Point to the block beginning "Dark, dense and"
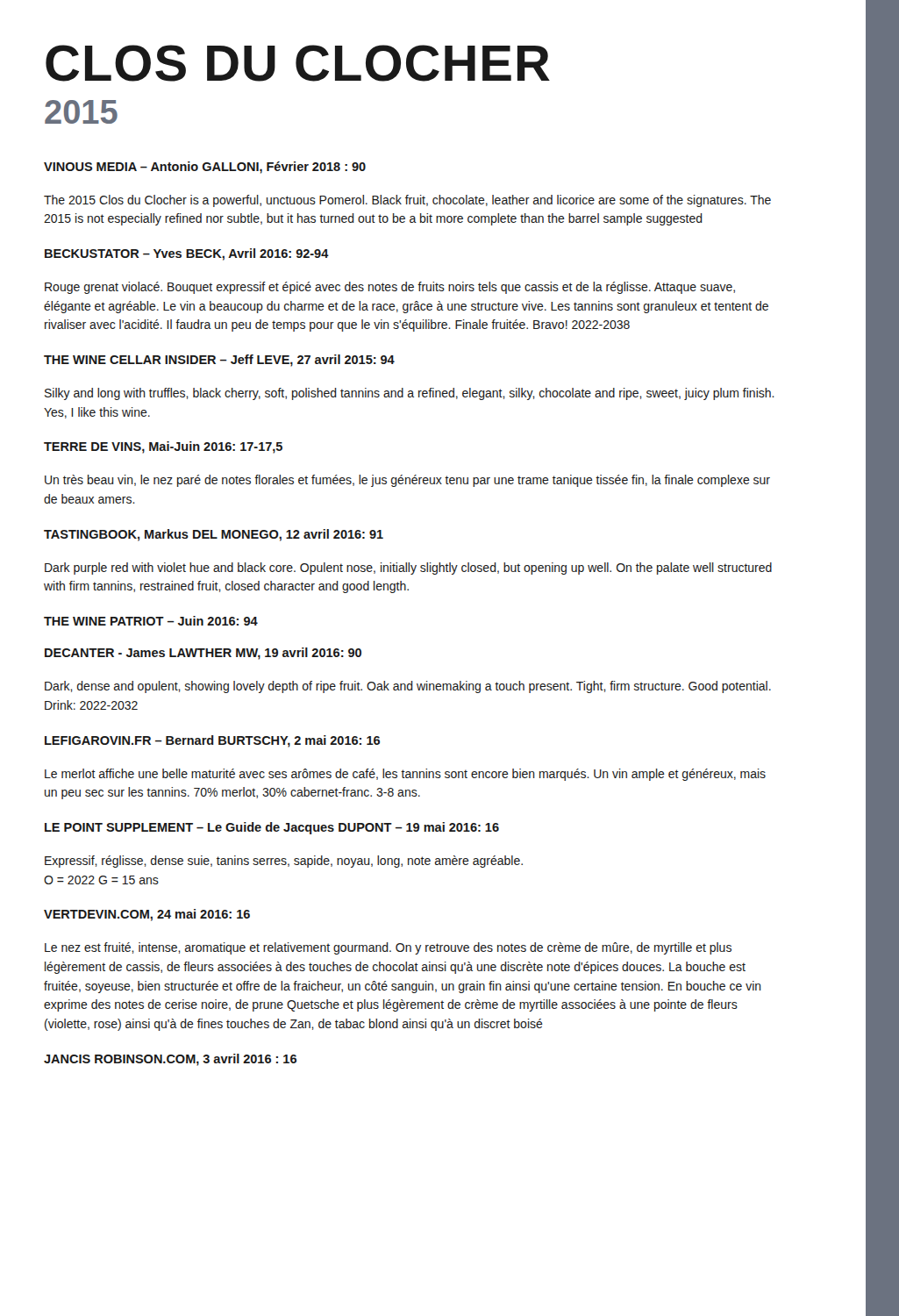899x1316 pixels. click(x=412, y=696)
